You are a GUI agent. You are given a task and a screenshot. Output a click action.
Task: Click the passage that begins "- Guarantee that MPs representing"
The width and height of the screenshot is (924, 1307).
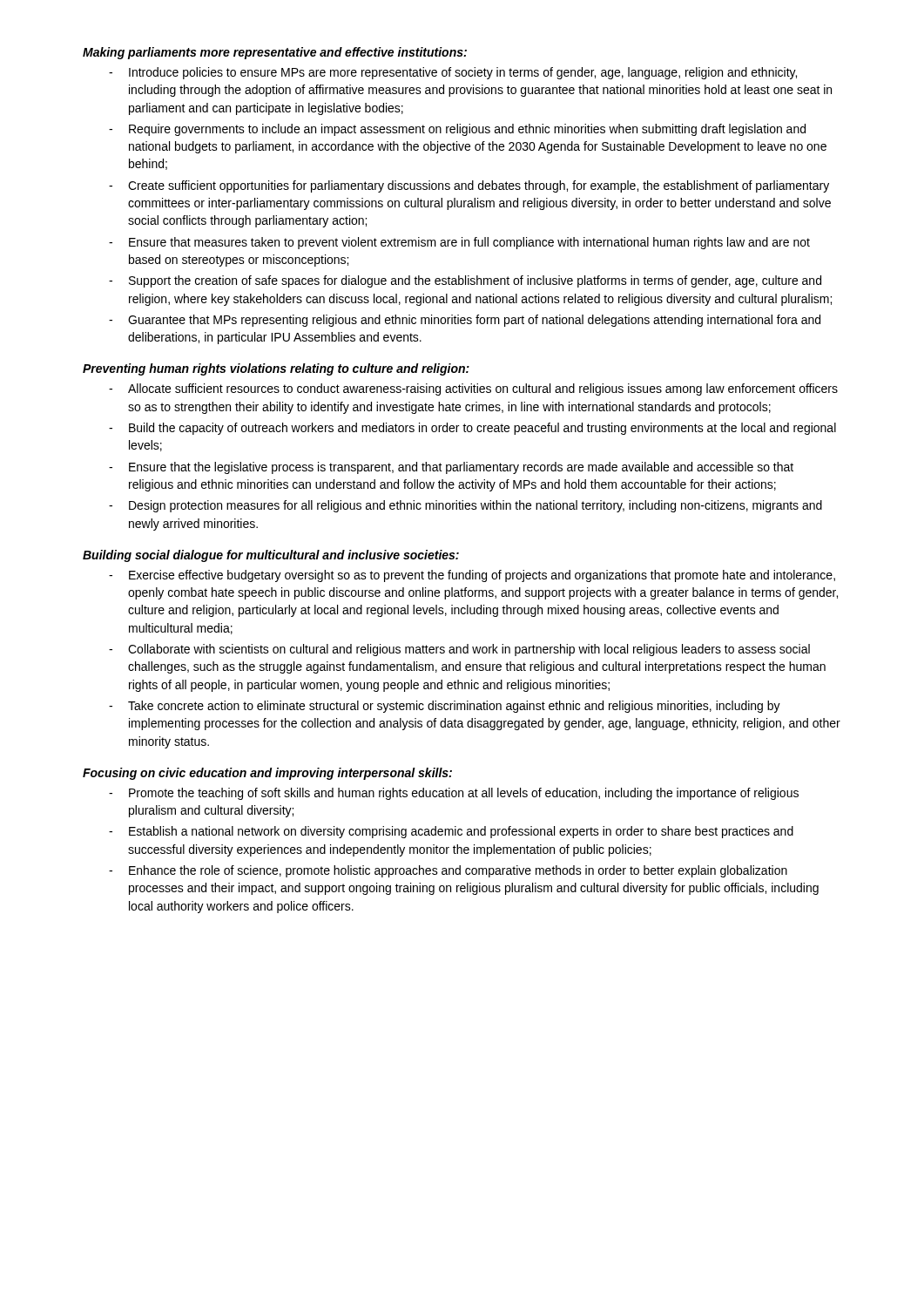tap(475, 329)
